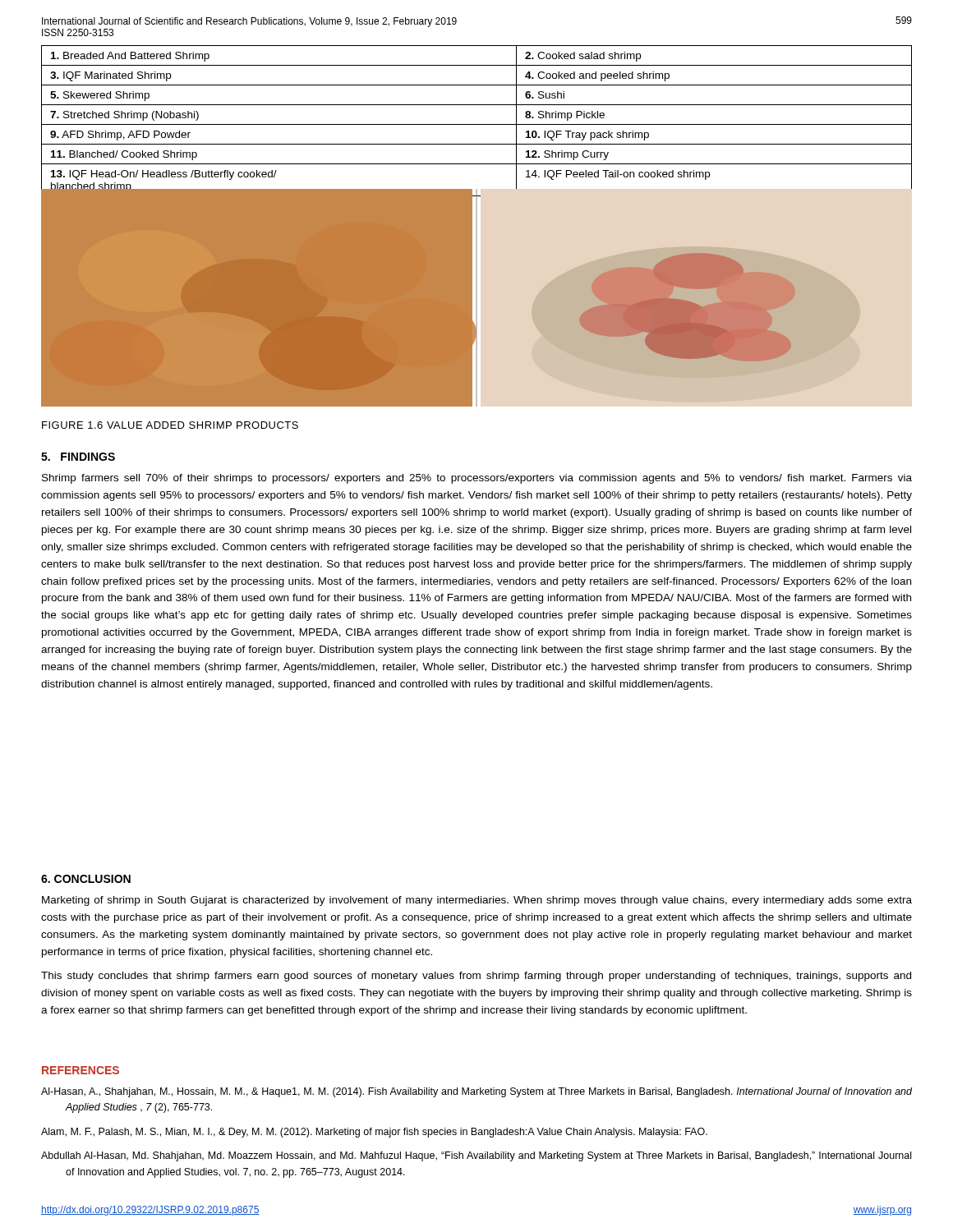Locate the table with the text "2. Cooked salad"
This screenshot has height=1232, width=953.
476,121
